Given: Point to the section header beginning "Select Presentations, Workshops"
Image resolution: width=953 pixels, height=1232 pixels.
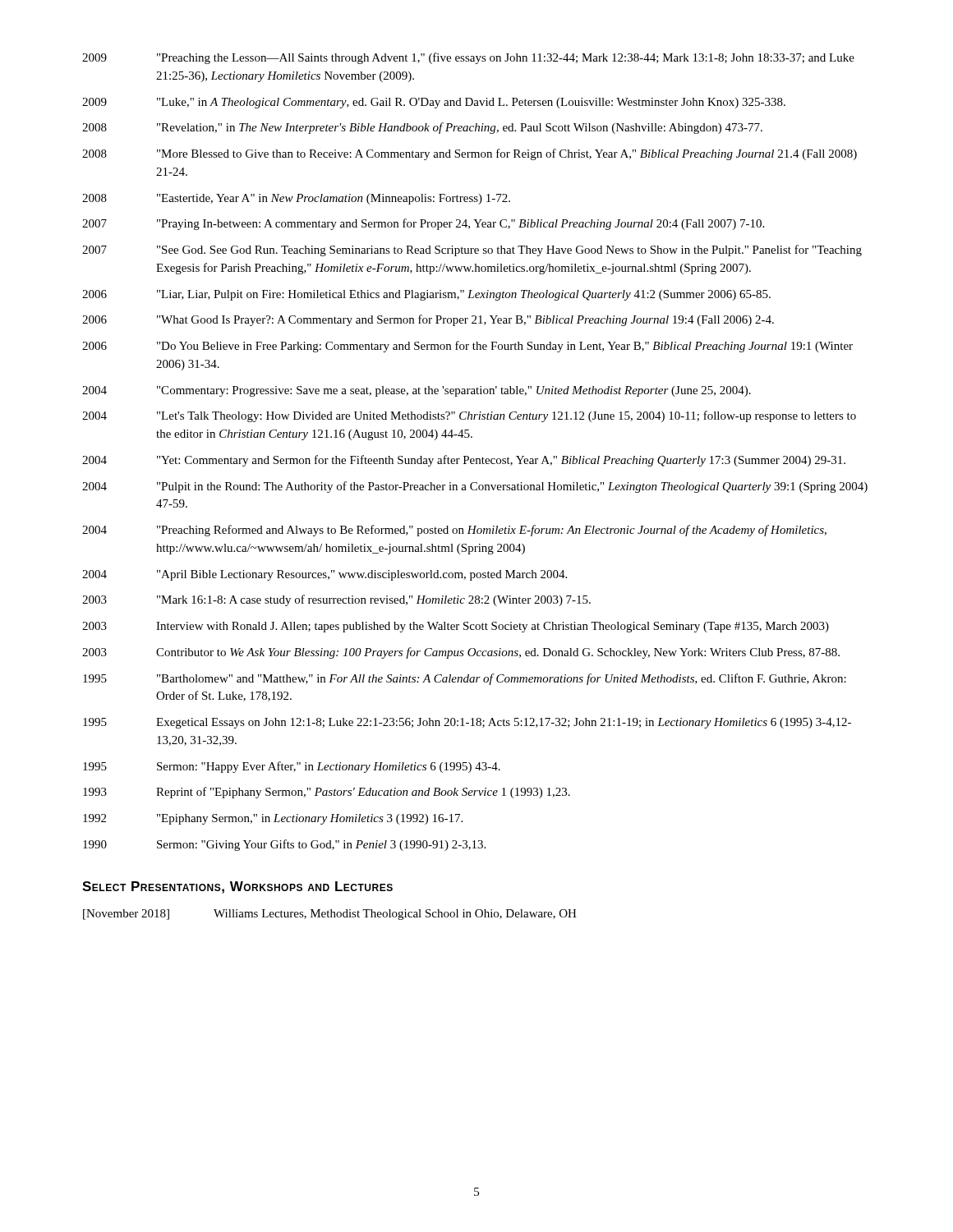Looking at the screenshot, I should coord(238,886).
